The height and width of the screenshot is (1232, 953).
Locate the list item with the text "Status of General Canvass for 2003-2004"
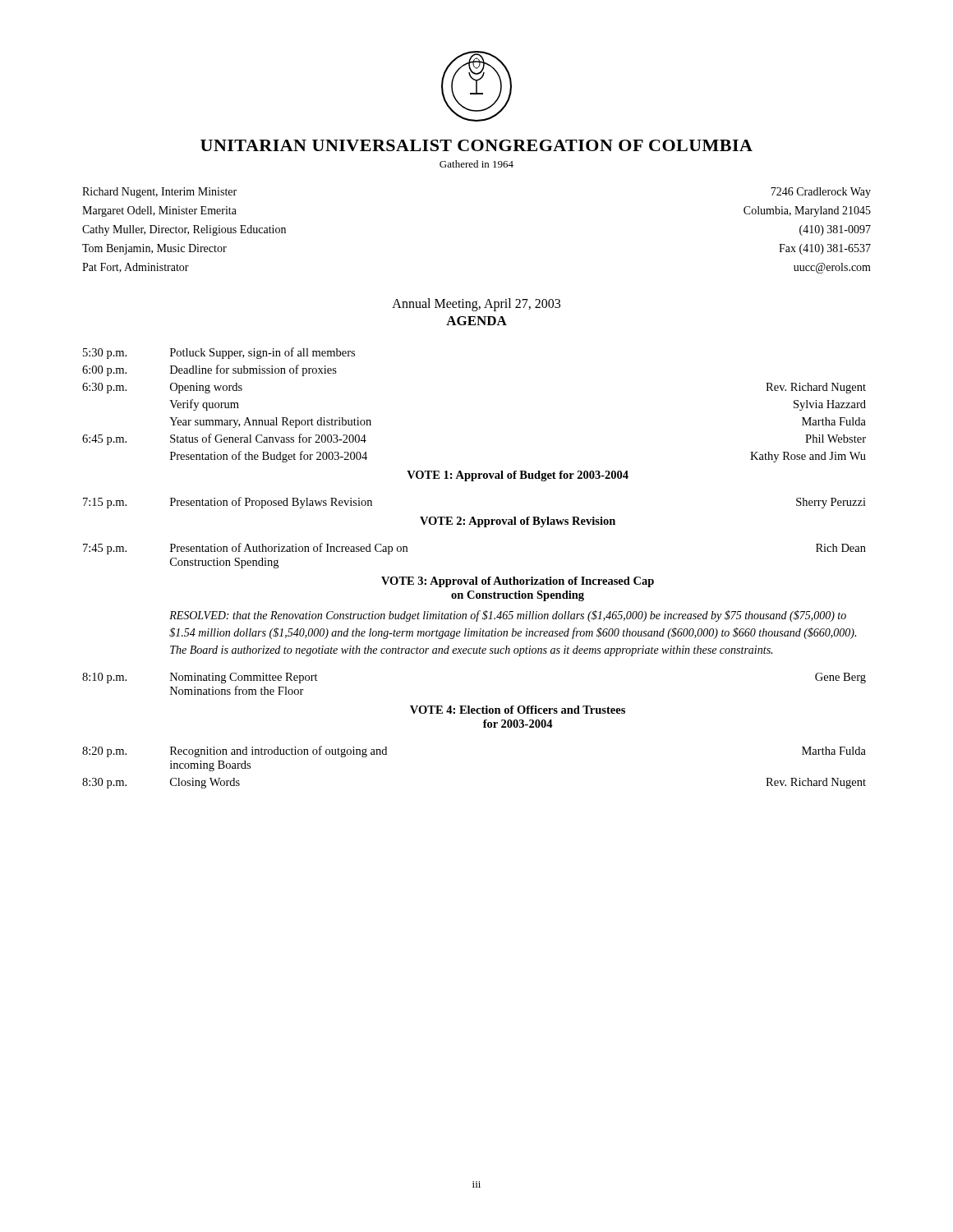pyautogui.click(x=268, y=439)
